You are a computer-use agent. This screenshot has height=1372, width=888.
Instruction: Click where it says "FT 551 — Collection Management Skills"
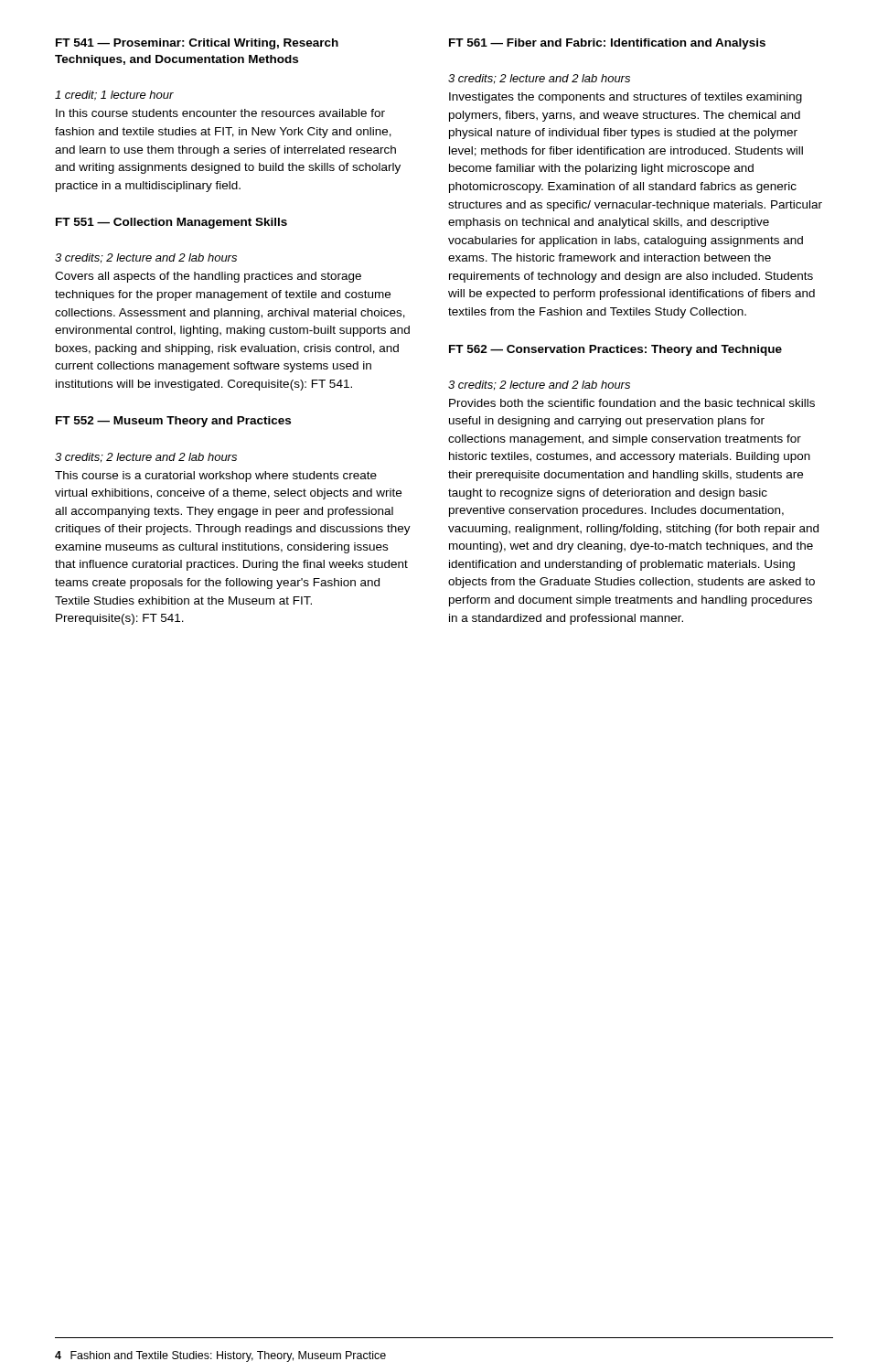click(x=233, y=223)
